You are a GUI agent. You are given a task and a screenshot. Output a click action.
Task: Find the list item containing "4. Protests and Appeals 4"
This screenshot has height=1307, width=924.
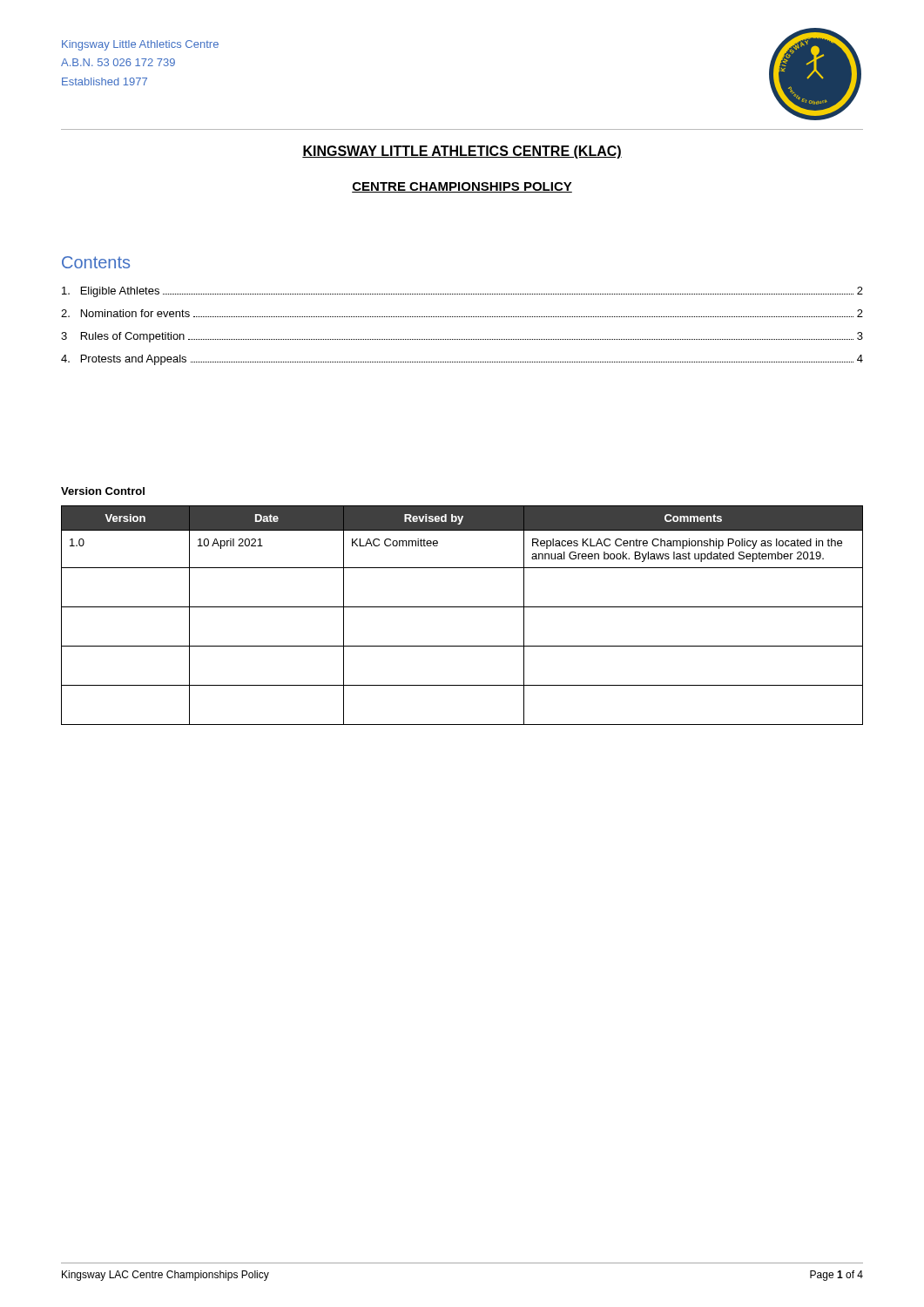[x=462, y=359]
